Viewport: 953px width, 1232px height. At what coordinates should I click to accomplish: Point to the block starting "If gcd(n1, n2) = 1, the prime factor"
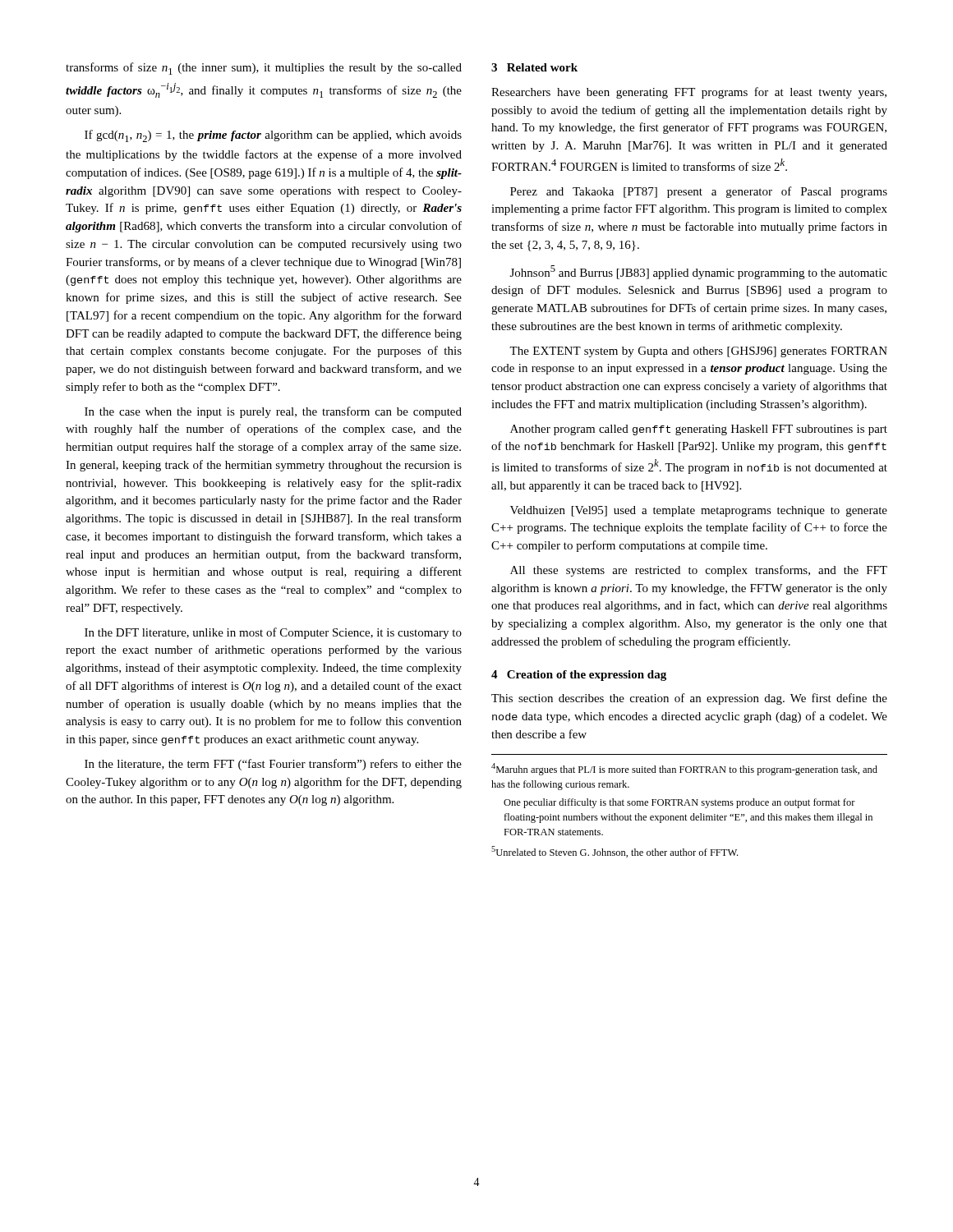(264, 261)
